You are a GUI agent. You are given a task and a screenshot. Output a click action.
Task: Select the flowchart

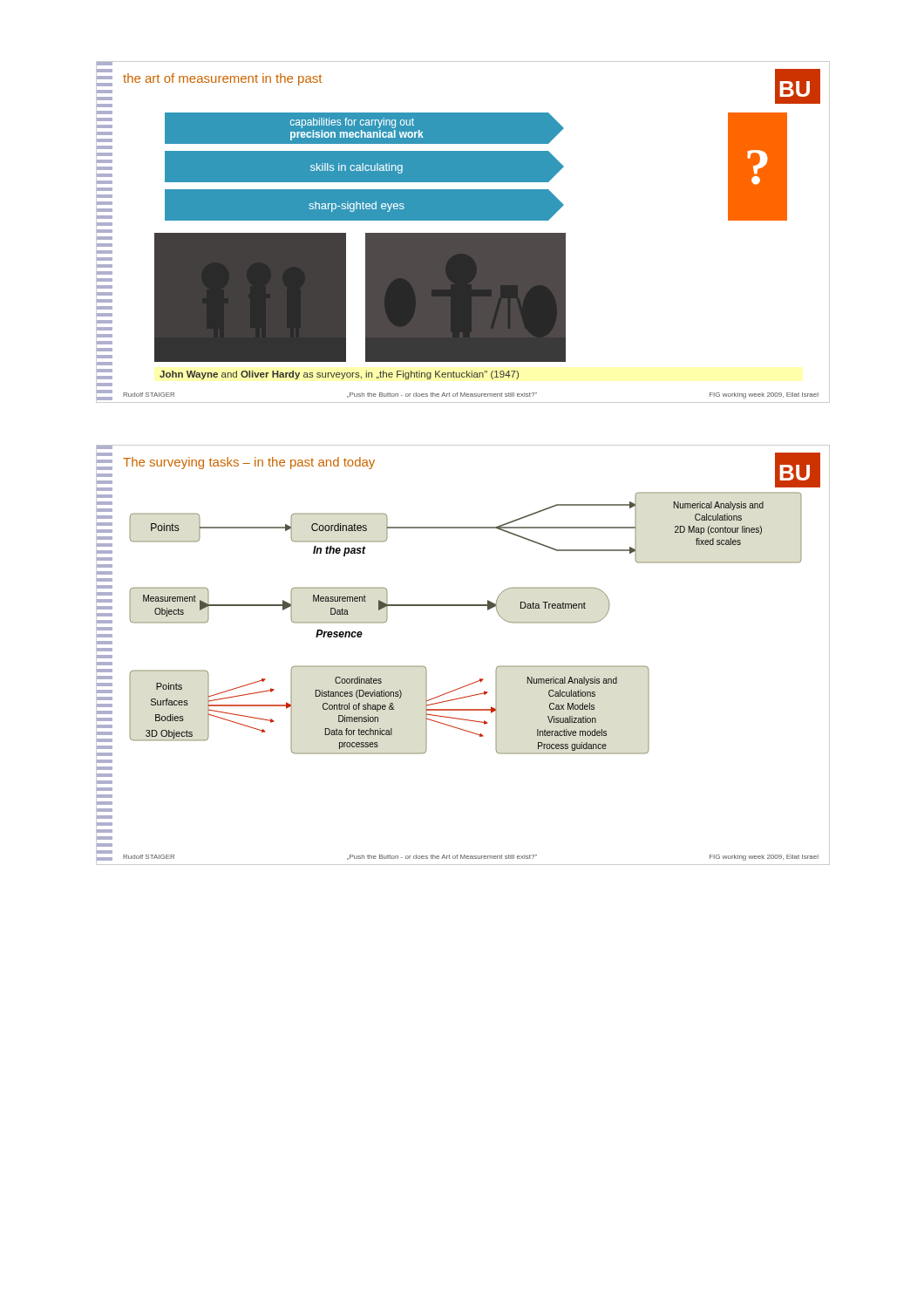tap(463, 655)
